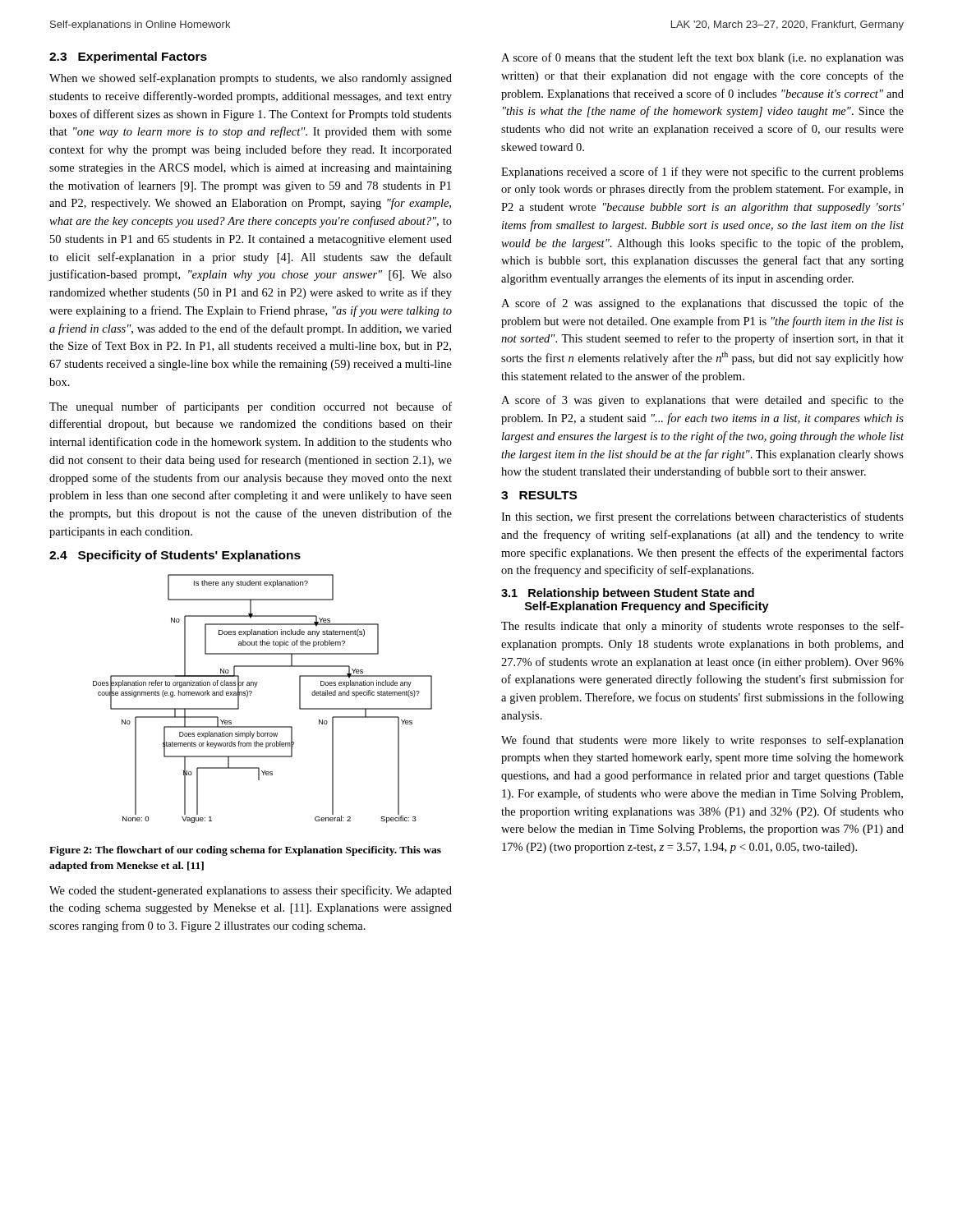Point to the passage starting "When we showed self-explanation prompts"
The height and width of the screenshot is (1232, 953).
coord(251,231)
